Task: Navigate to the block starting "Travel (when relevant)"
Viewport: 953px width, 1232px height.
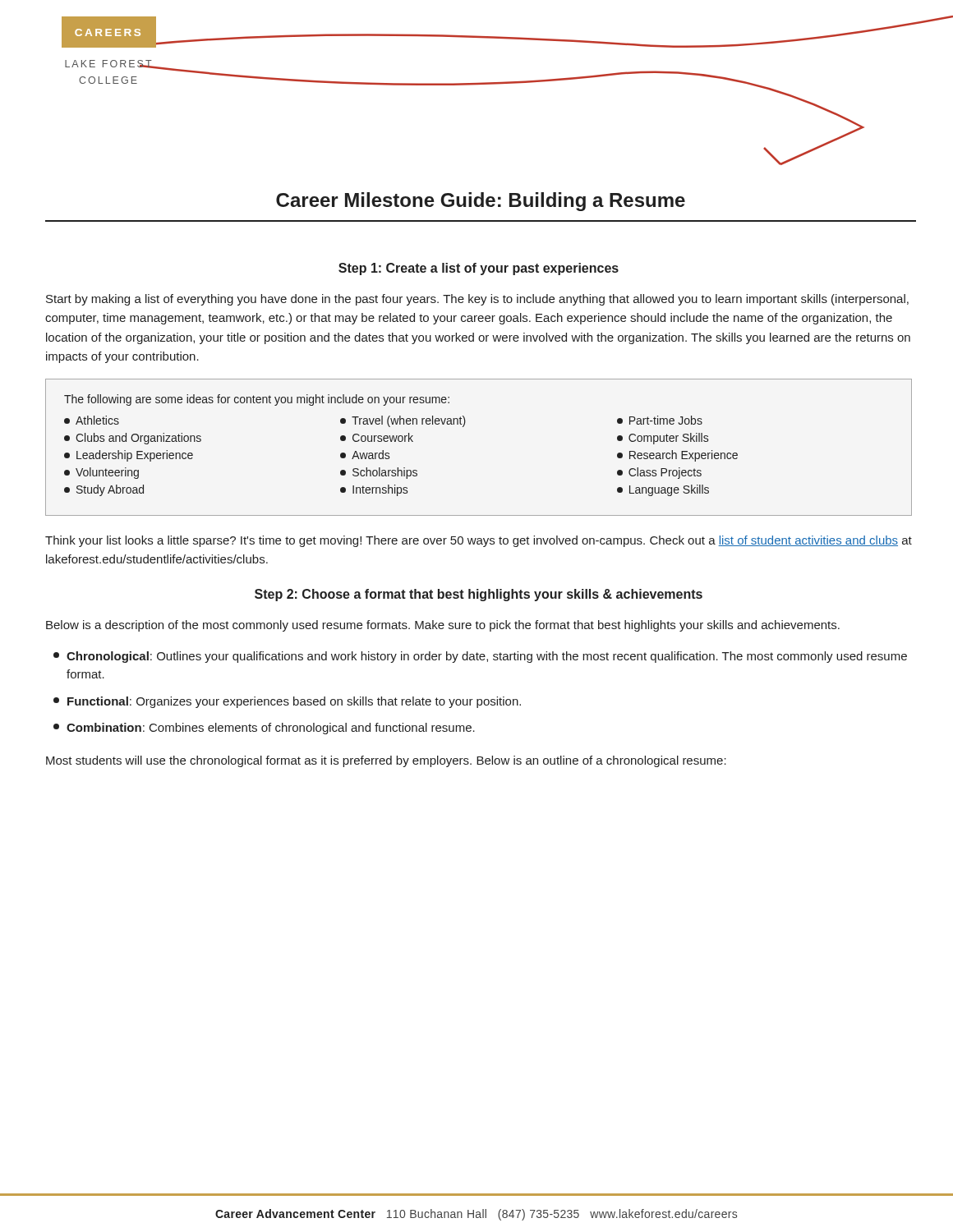Action: (403, 421)
